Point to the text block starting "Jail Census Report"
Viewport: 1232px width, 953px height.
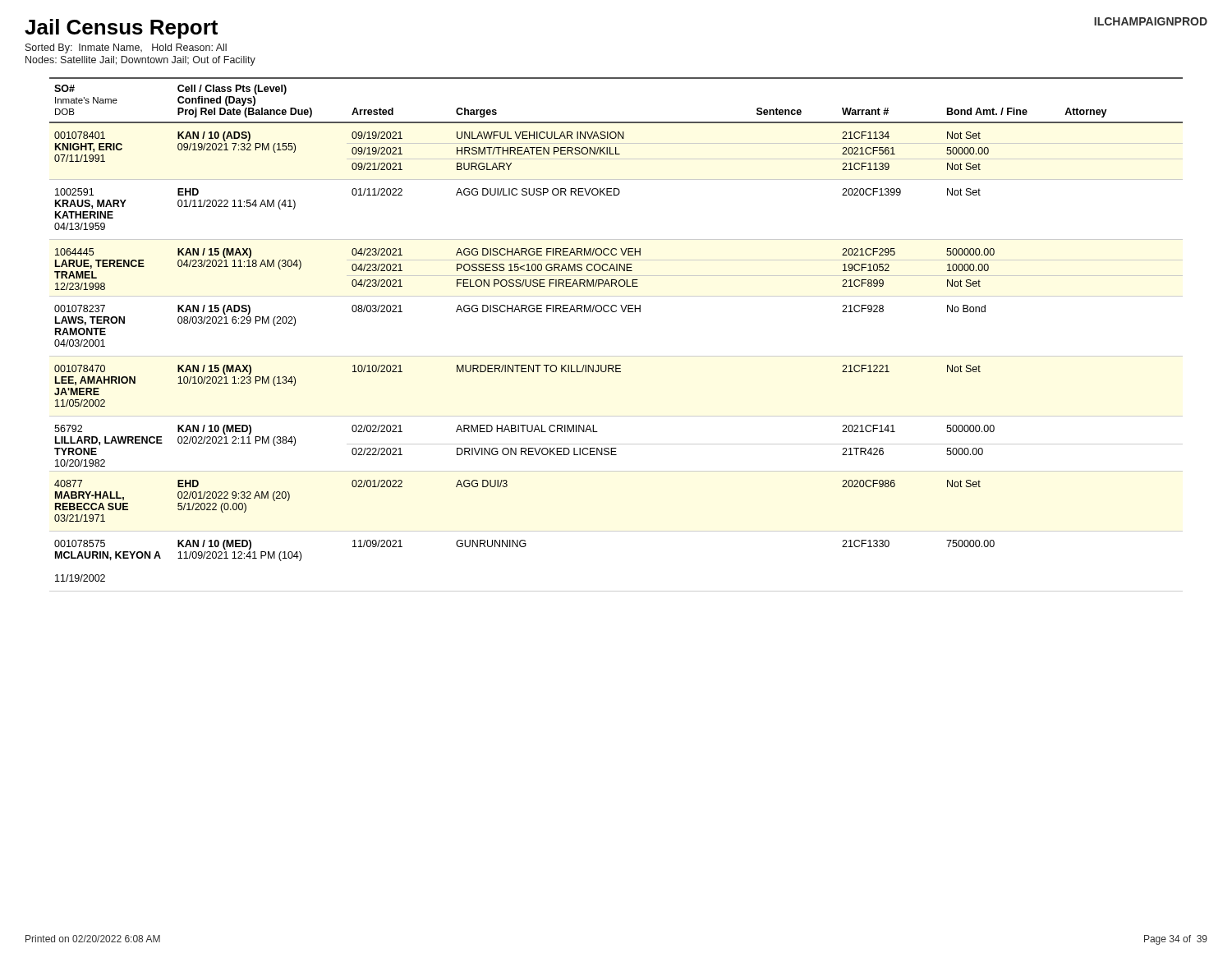121,27
